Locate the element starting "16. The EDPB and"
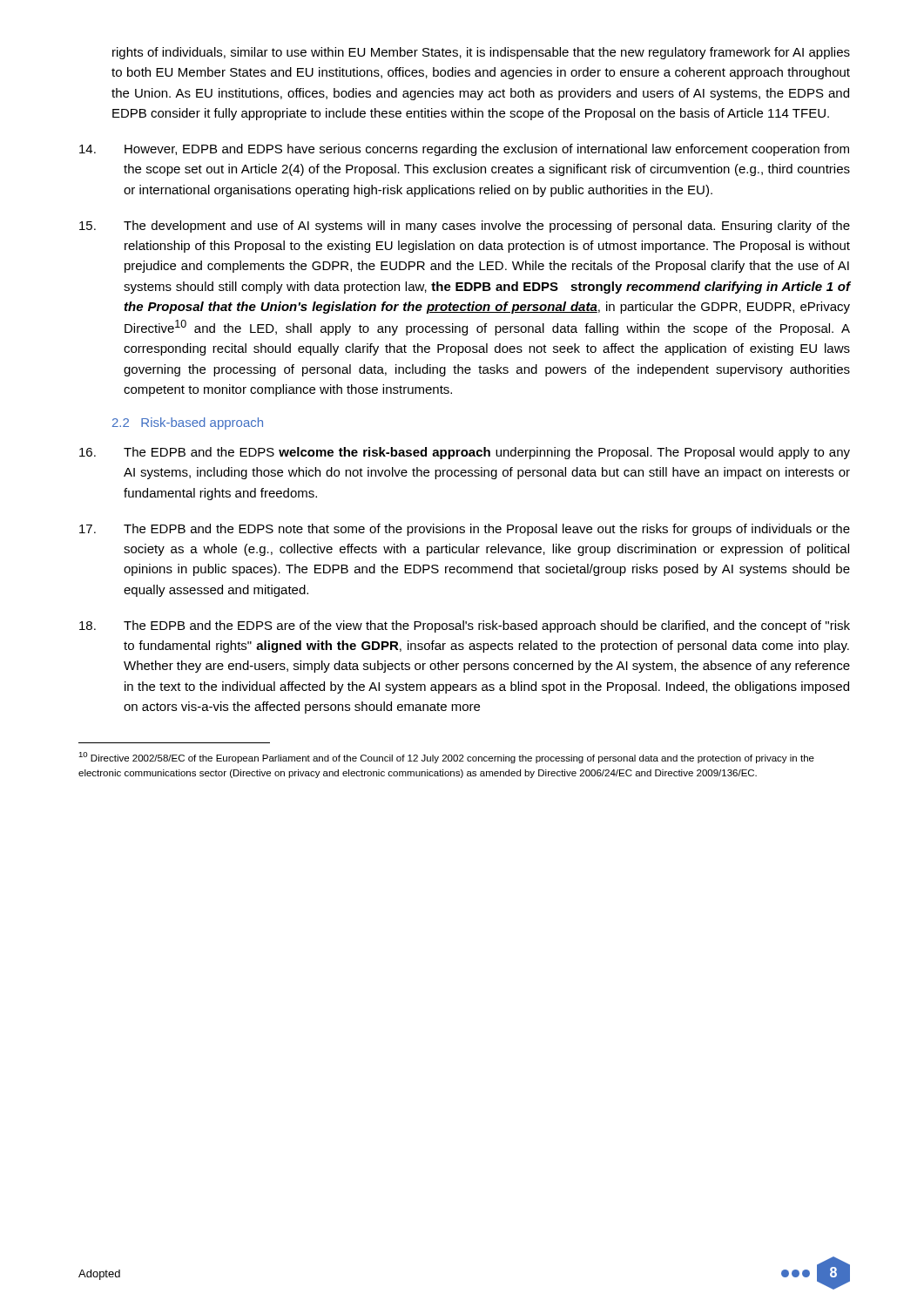This screenshot has width=924, height=1307. 464,472
